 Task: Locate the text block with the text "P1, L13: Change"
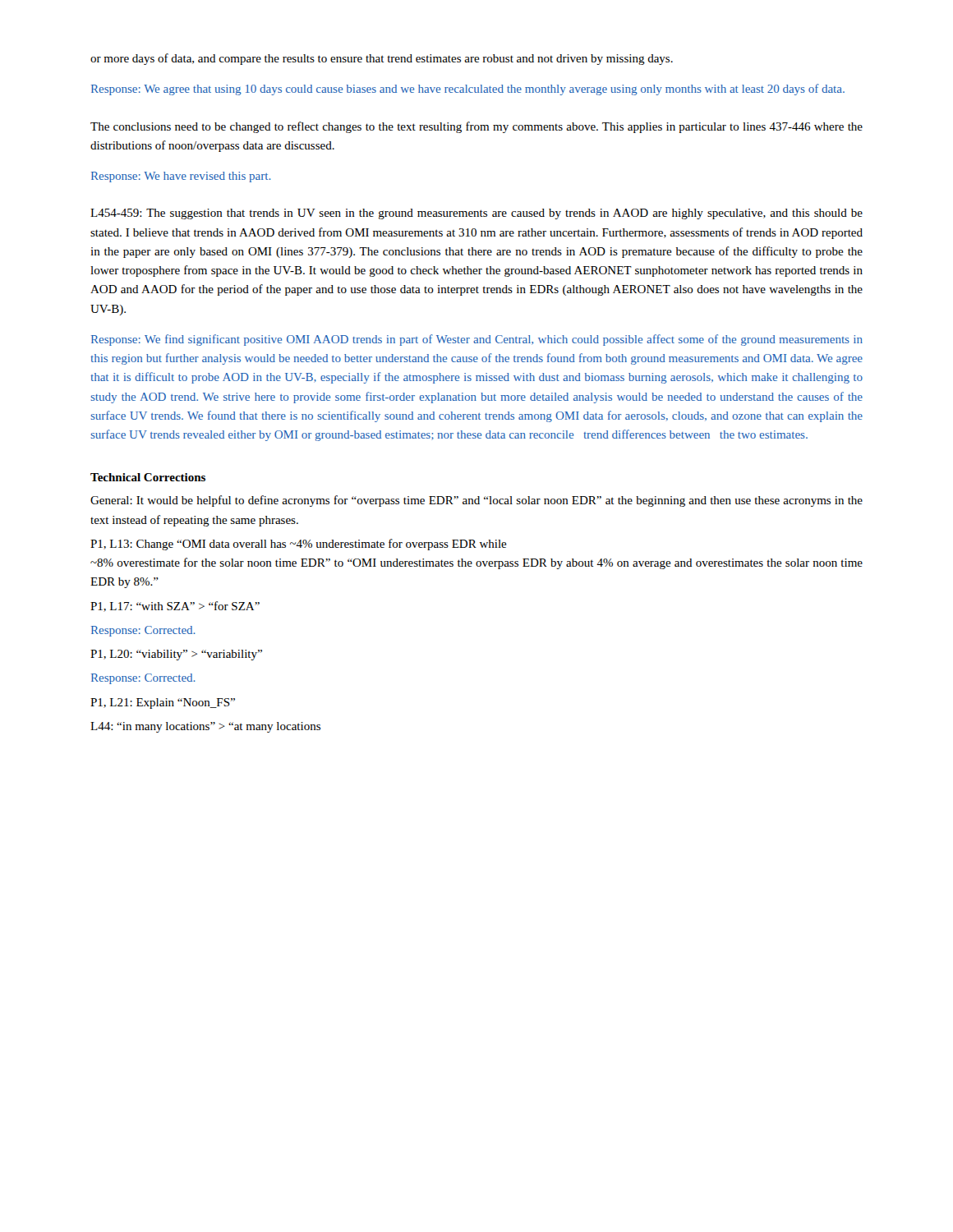tap(299, 543)
